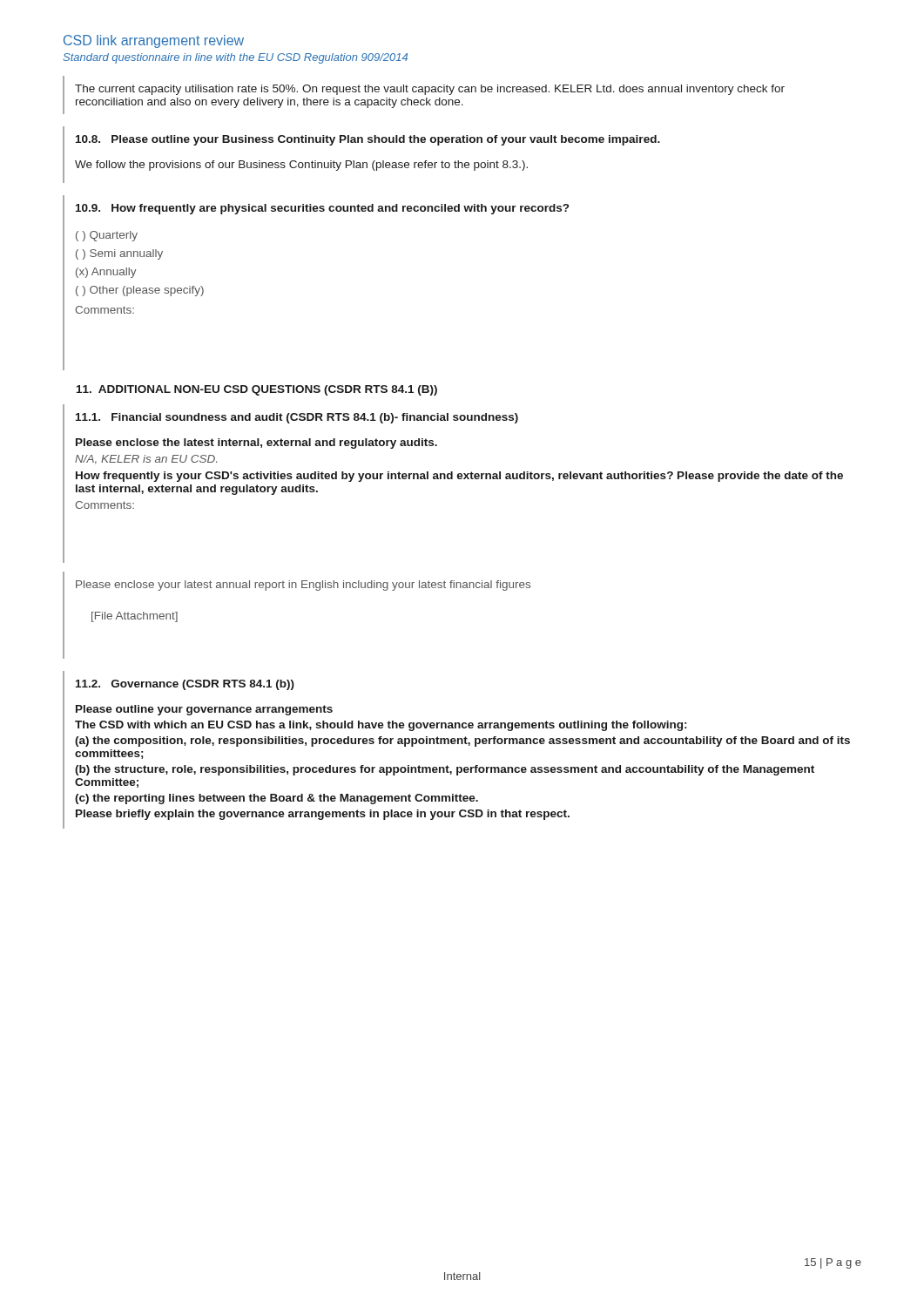The width and height of the screenshot is (924, 1307).
Task: Find the block on this page that starts "Please enclose the latest internal,"
Action: pos(256,442)
